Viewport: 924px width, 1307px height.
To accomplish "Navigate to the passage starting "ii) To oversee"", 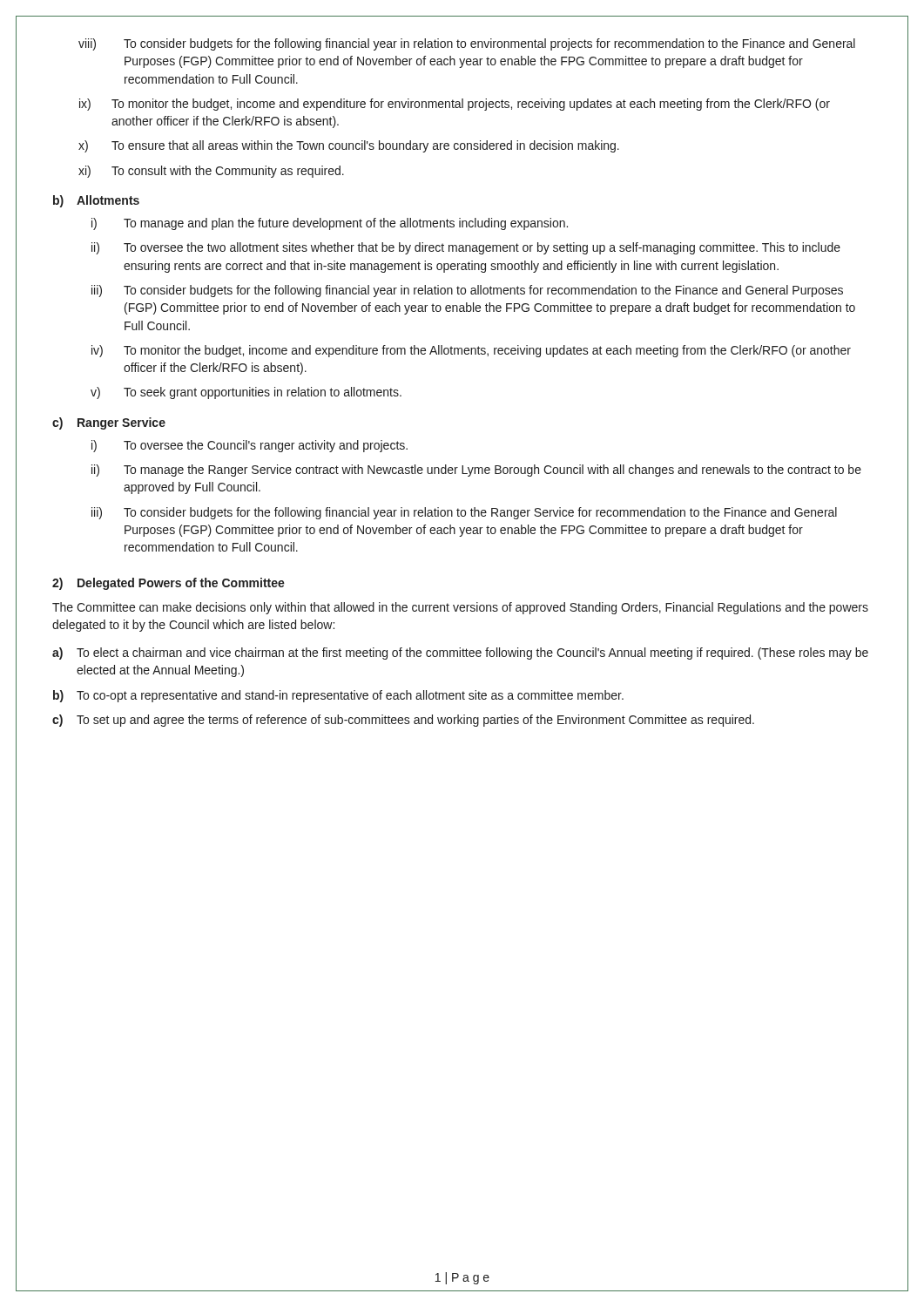I will point(481,257).
